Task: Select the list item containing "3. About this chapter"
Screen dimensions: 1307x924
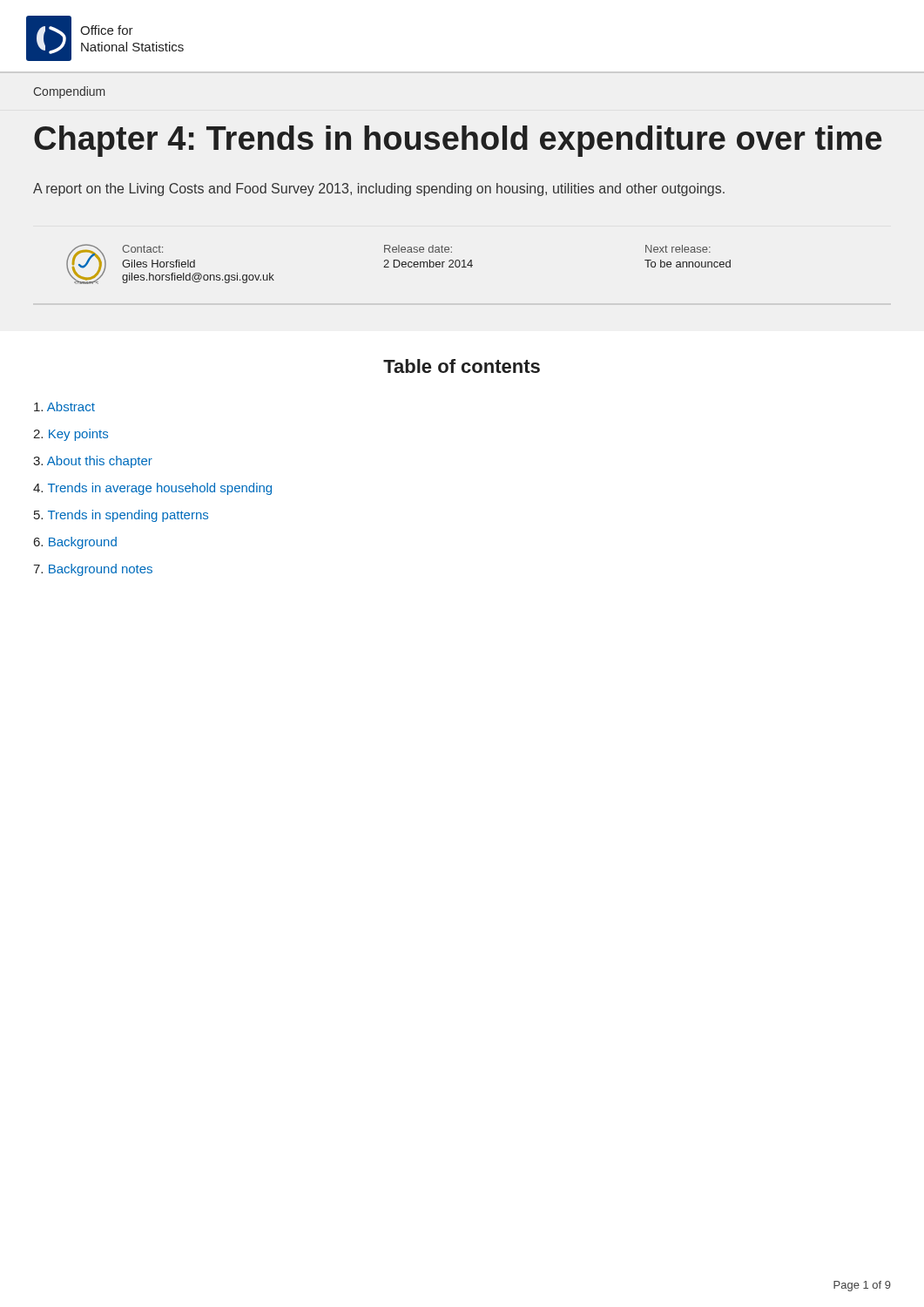Action: [x=93, y=460]
